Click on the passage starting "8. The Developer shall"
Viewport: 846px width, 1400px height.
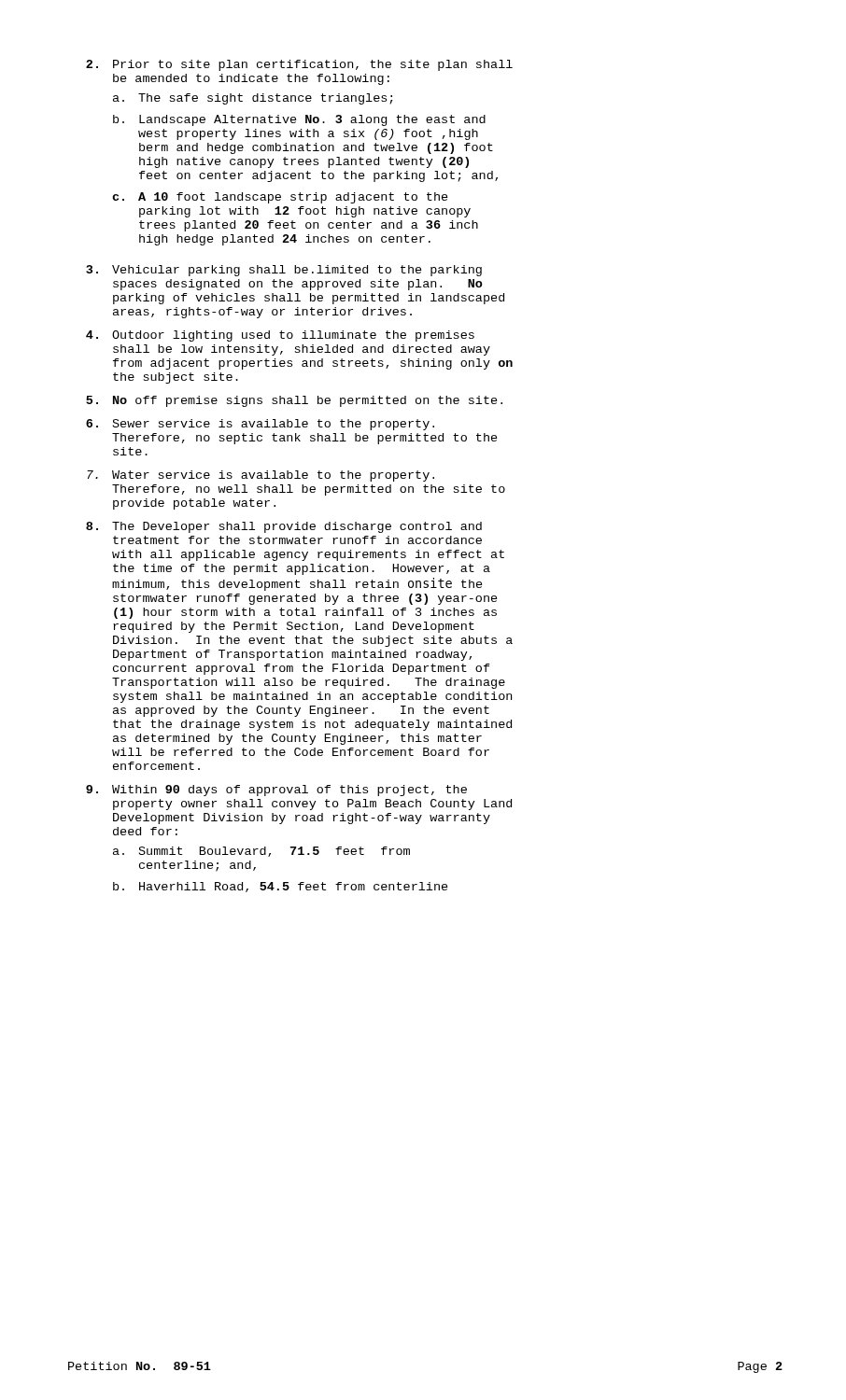tap(425, 647)
